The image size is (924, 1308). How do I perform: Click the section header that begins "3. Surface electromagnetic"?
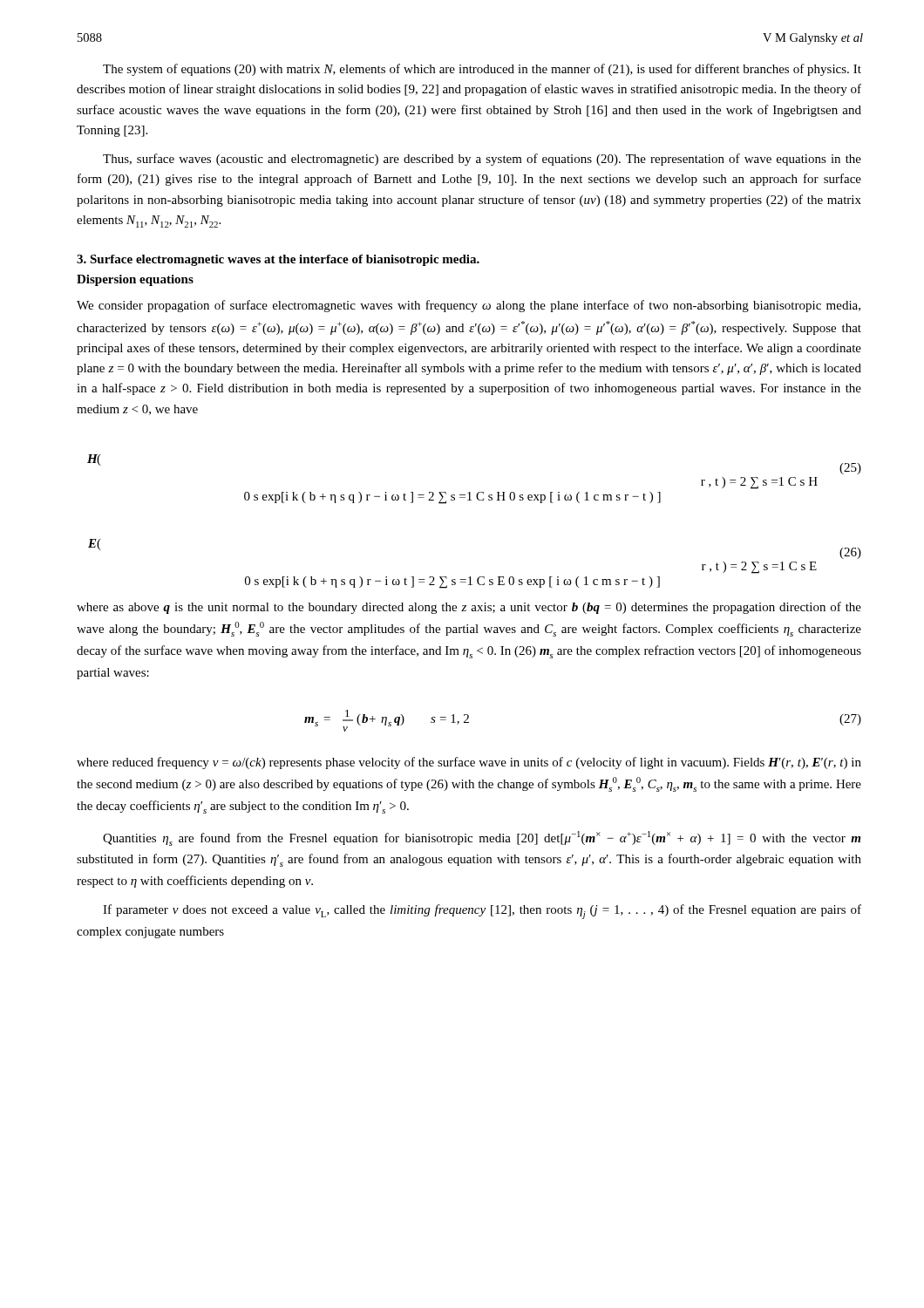click(278, 259)
